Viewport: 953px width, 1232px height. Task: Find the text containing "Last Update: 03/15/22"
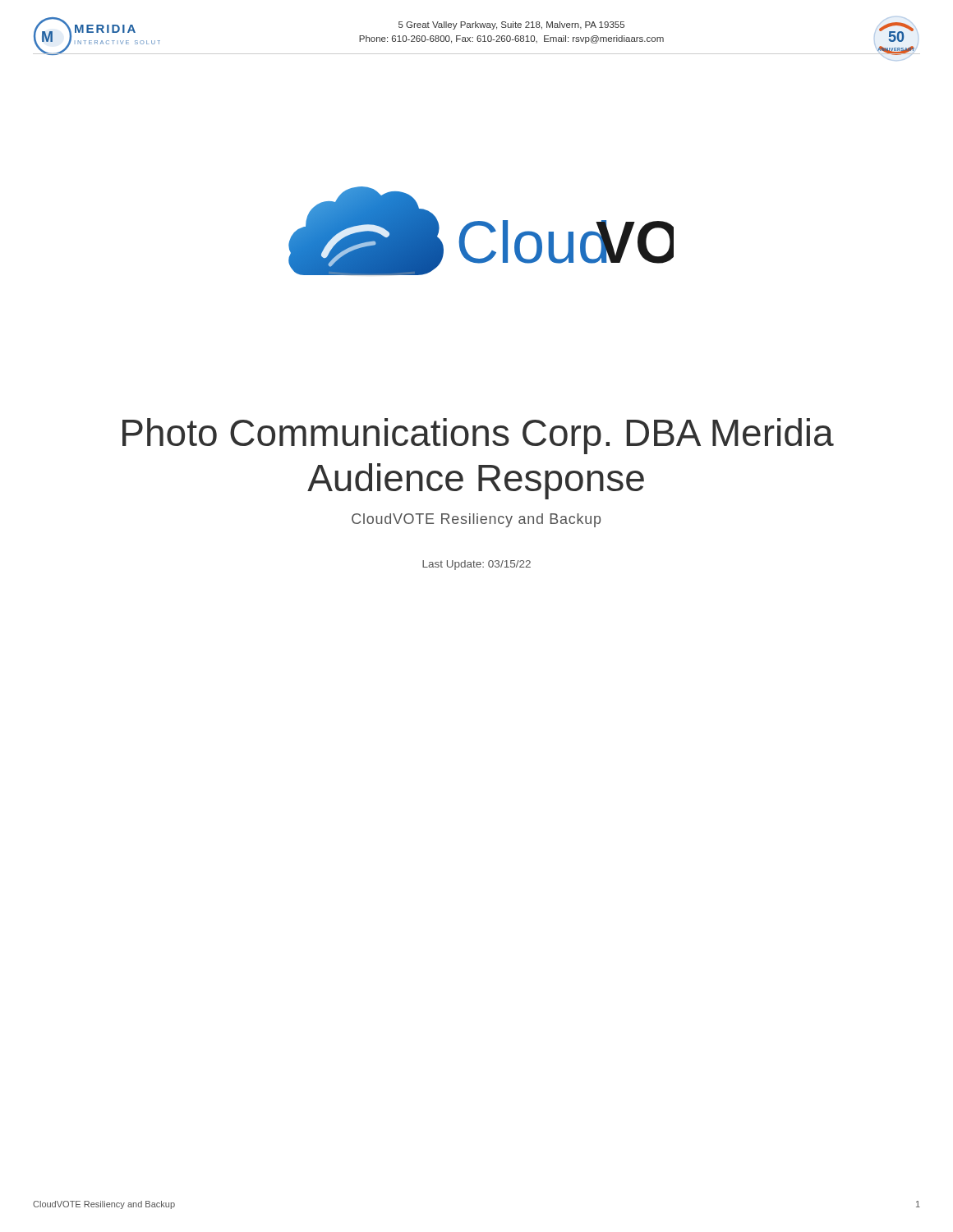476,564
